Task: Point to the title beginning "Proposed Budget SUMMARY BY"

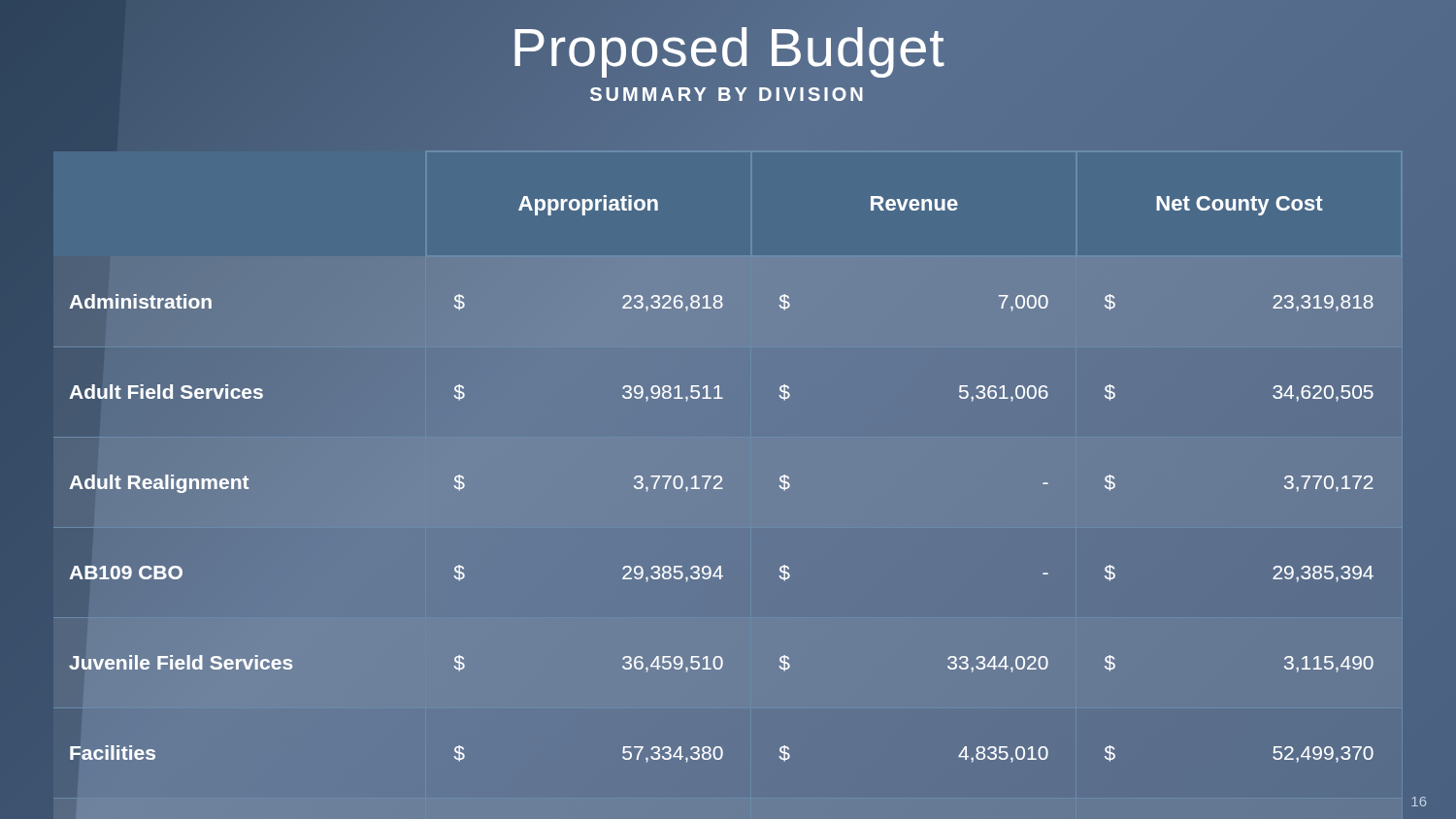Action: click(728, 61)
